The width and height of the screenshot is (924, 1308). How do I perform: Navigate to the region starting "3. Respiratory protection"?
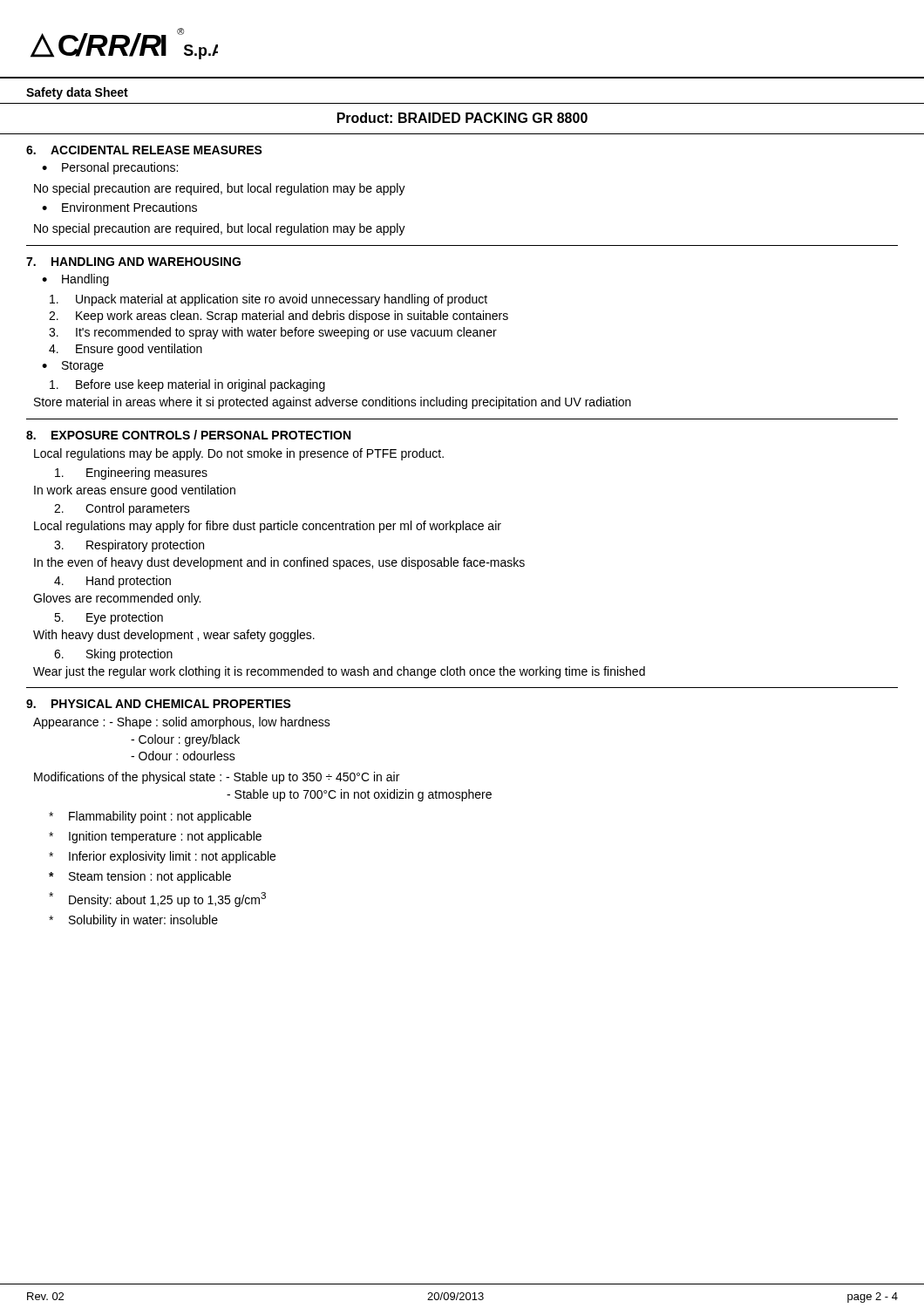pos(129,546)
